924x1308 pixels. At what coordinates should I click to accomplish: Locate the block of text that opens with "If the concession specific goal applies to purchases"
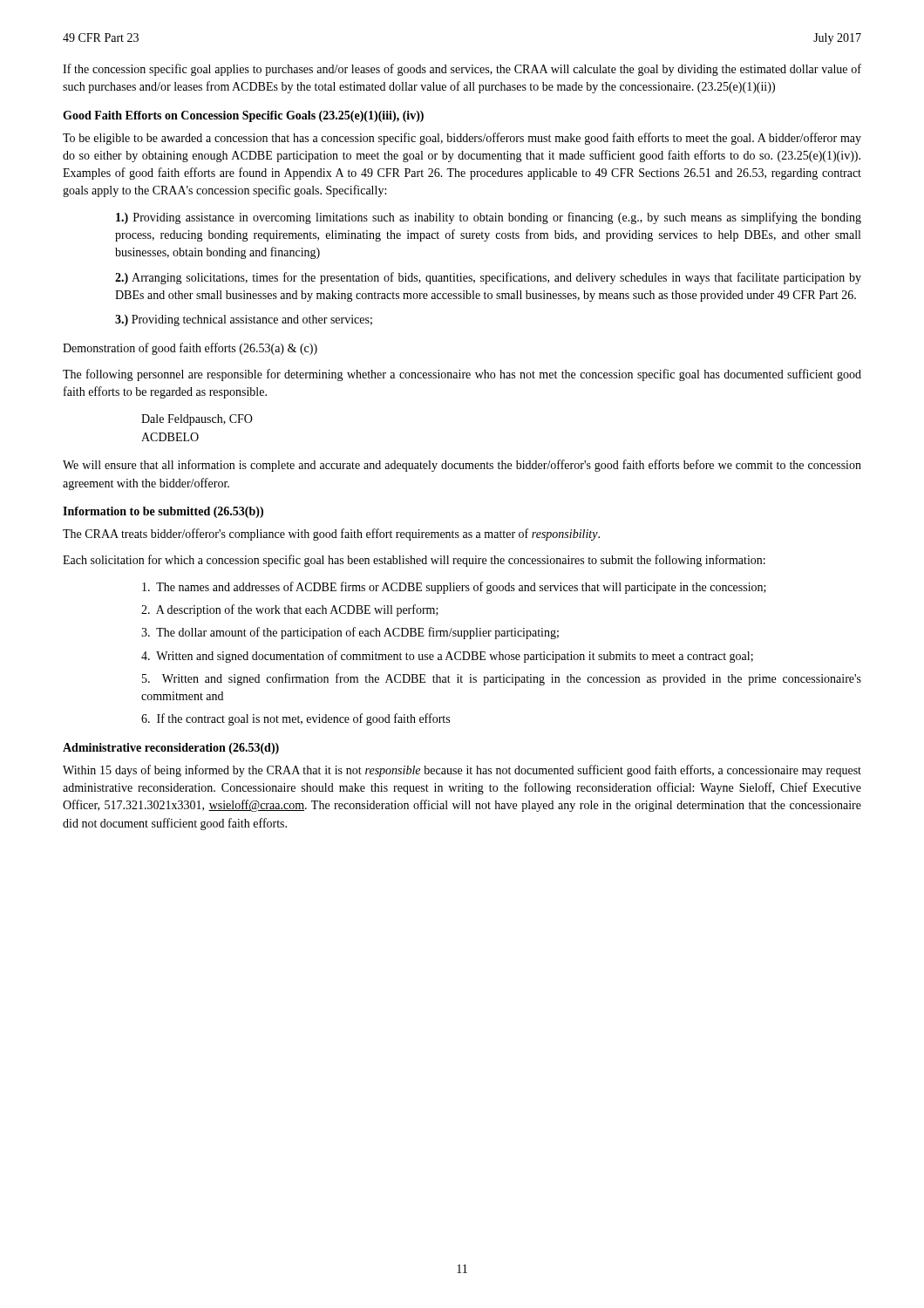462,79
